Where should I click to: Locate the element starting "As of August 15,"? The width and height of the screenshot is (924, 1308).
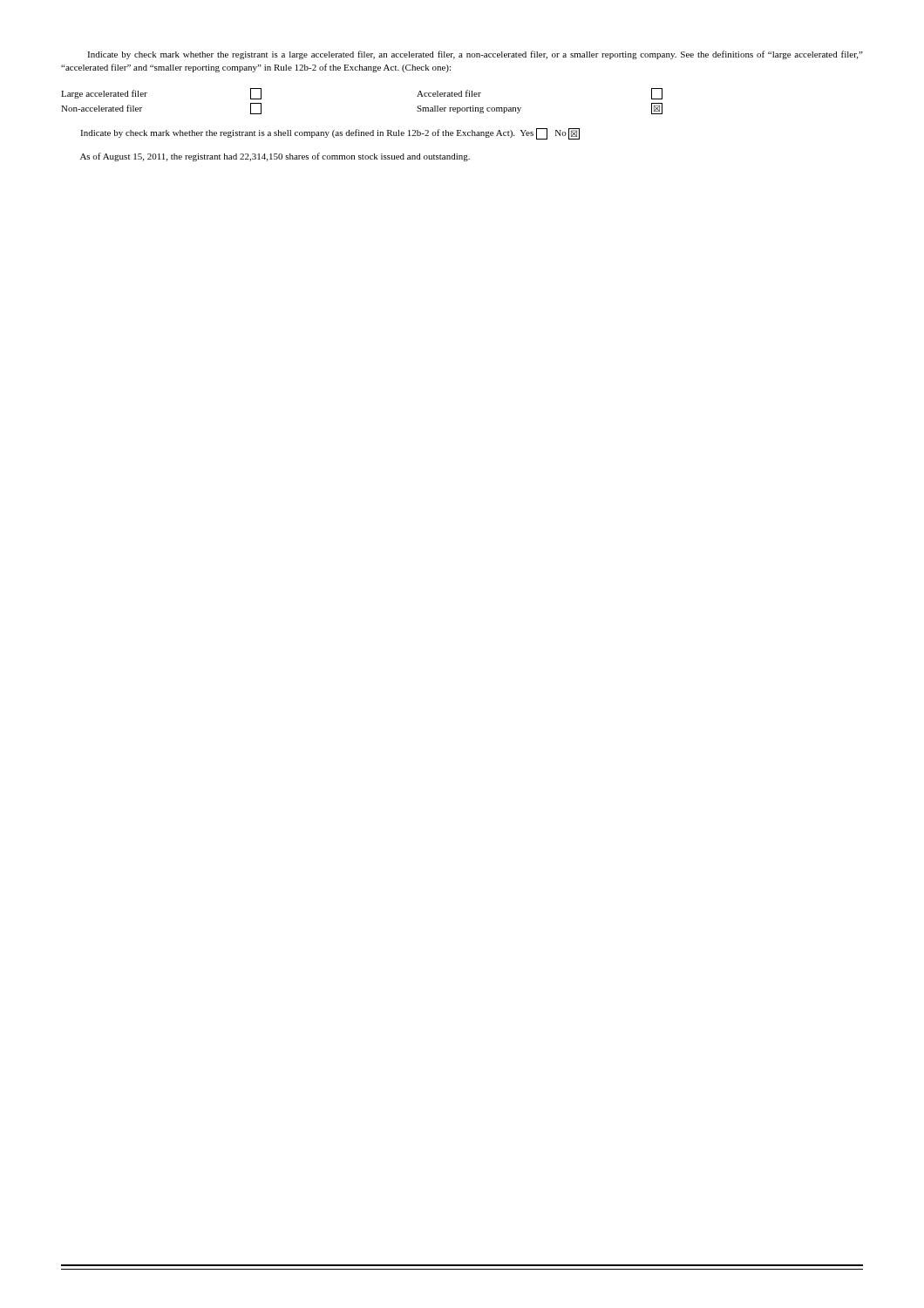pyautogui.click(x=266, y=156)
